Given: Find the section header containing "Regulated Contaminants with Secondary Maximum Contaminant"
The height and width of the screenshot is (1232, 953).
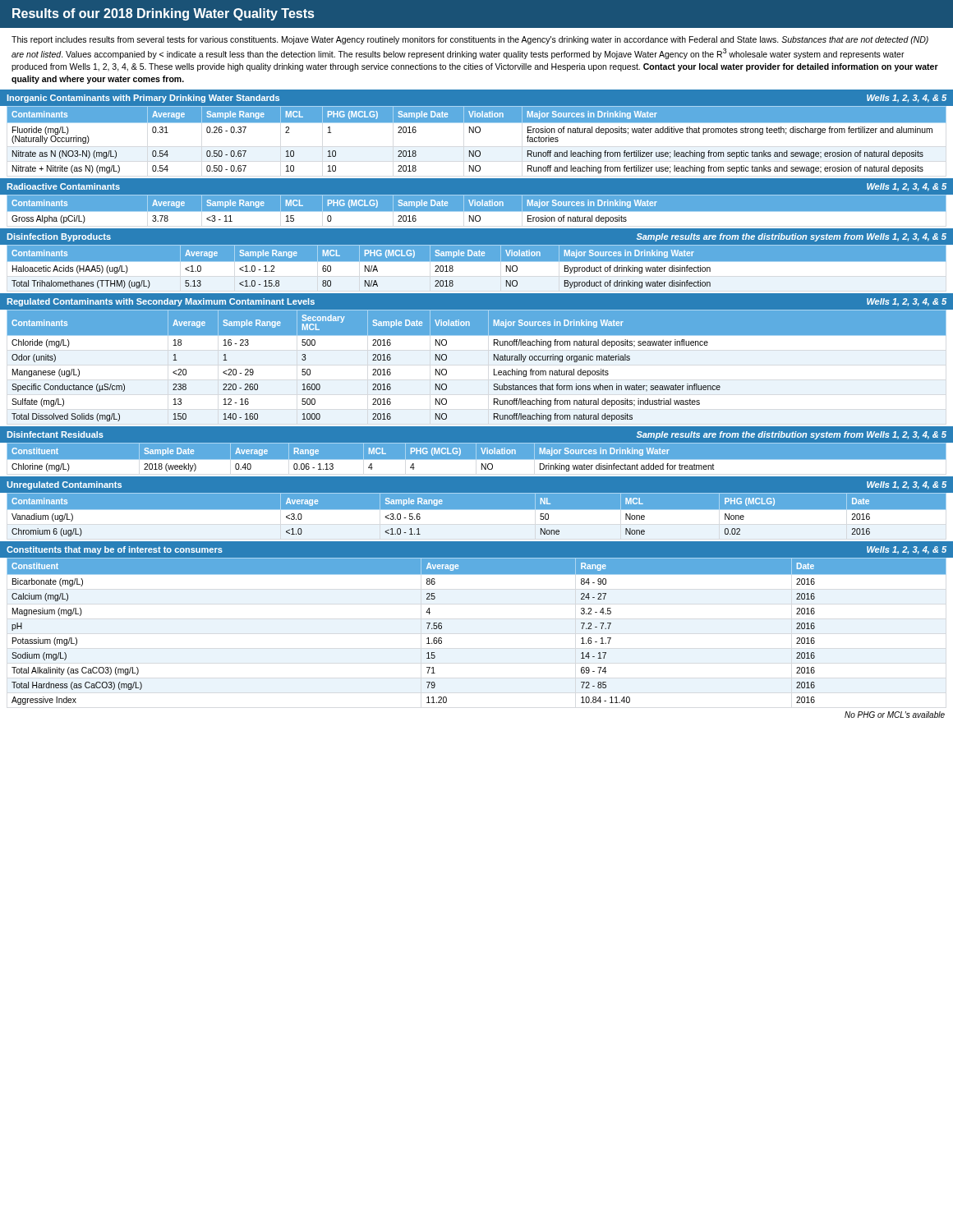Looking at the screenshot, I should [476, 302].
